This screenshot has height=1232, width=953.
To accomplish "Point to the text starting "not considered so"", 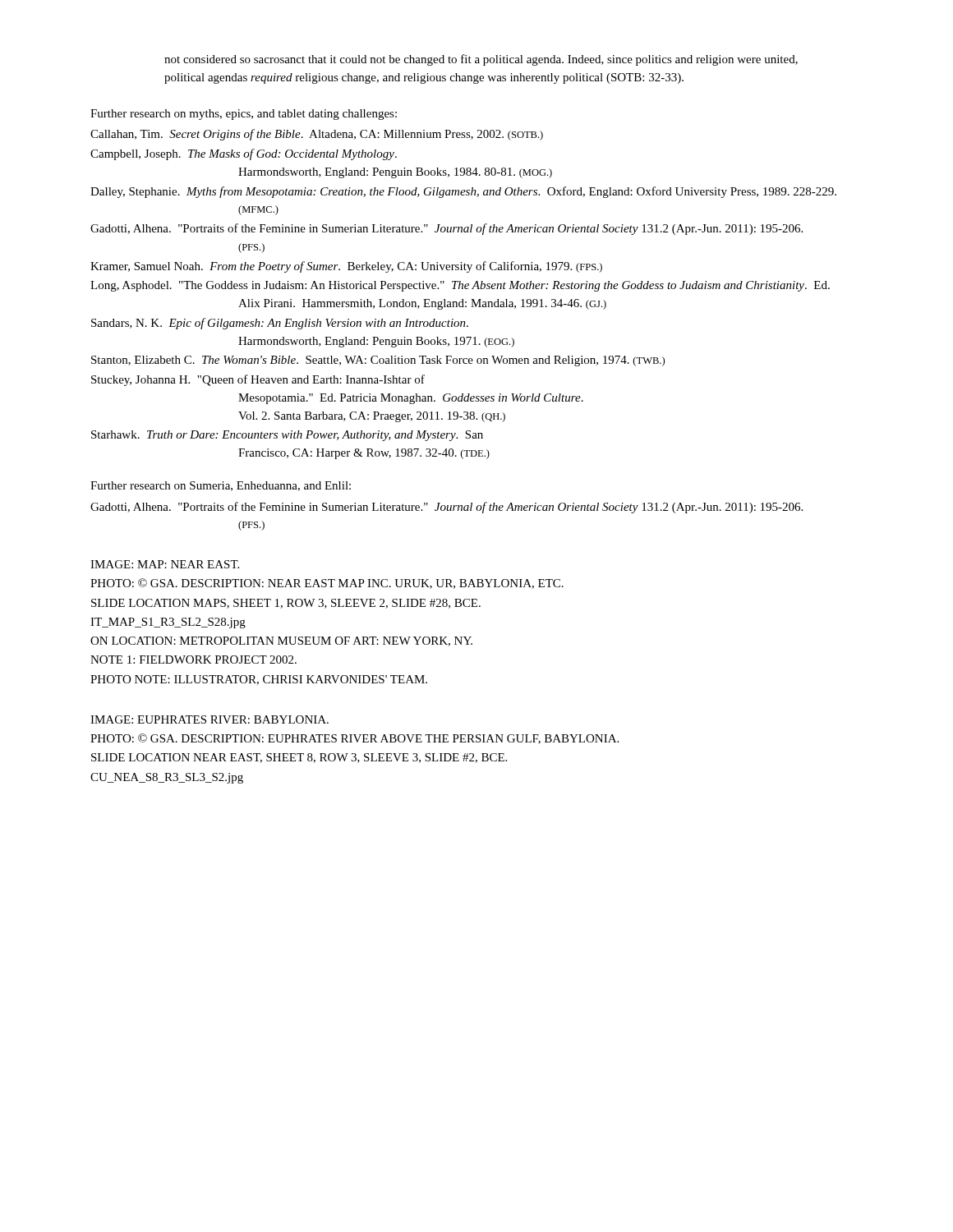I will tap(481, 68).
